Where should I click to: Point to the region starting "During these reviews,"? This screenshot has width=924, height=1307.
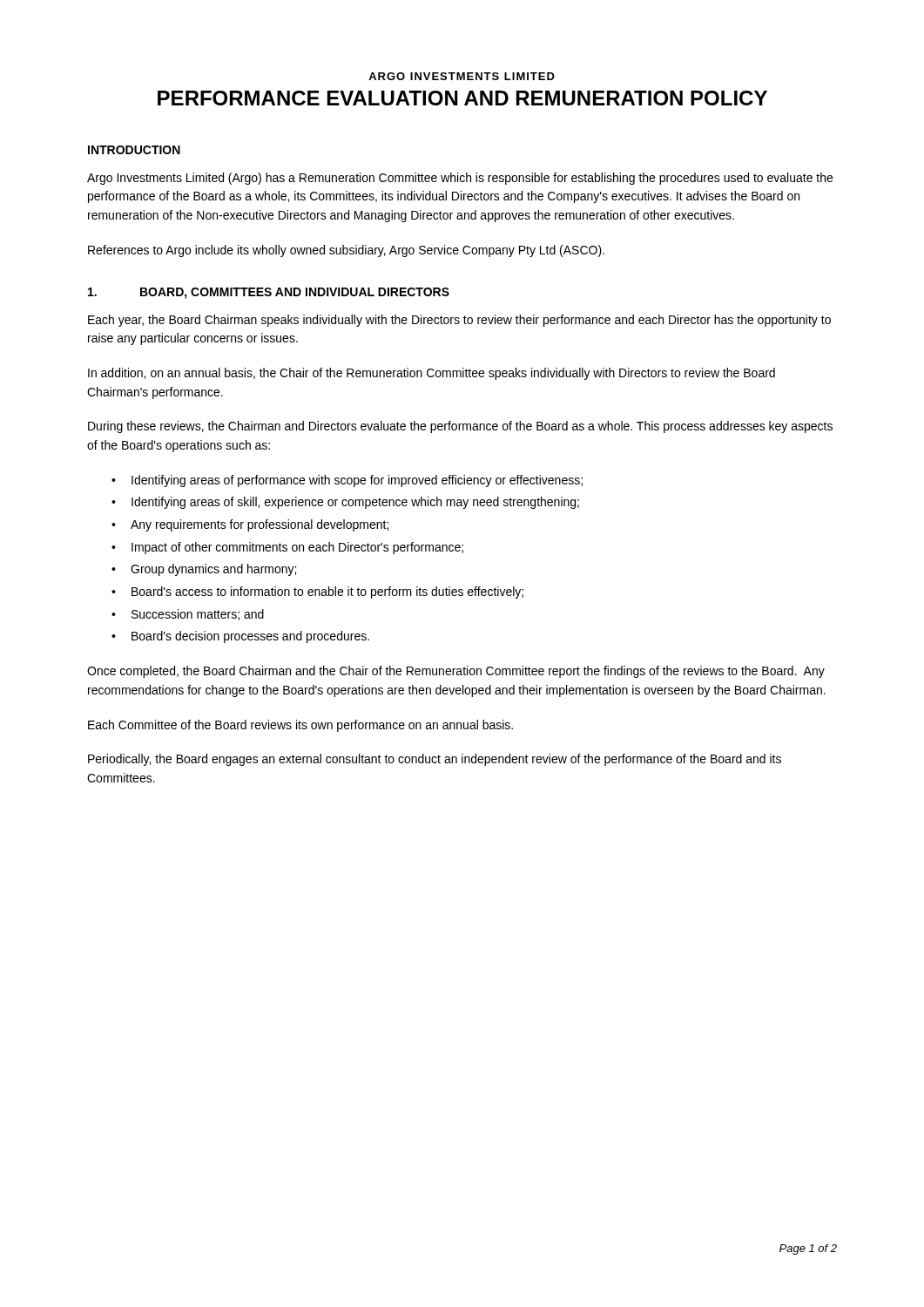[460, 436]
